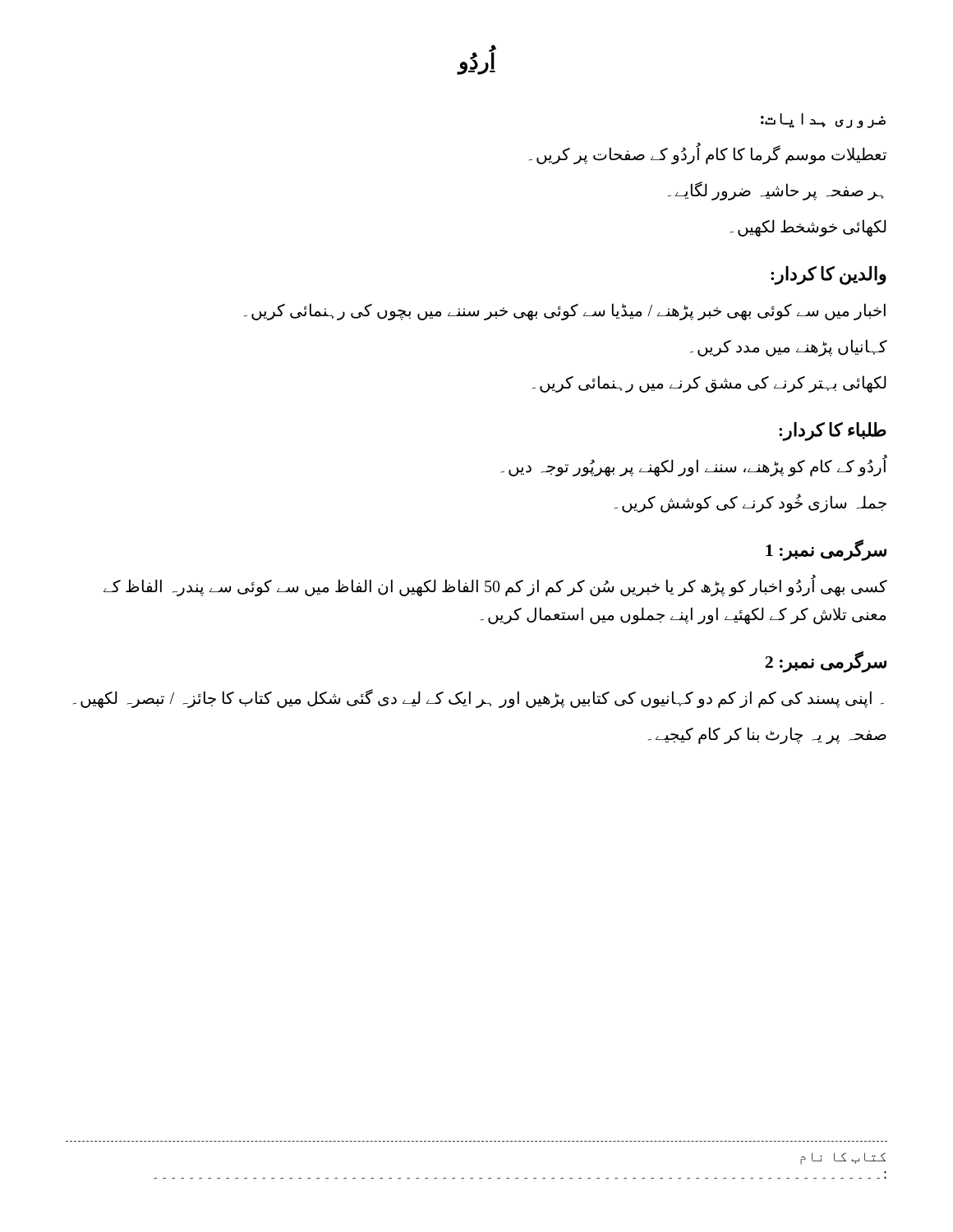Locate the title
This screenshot has height=1232, width=953.
pos(476,62)
